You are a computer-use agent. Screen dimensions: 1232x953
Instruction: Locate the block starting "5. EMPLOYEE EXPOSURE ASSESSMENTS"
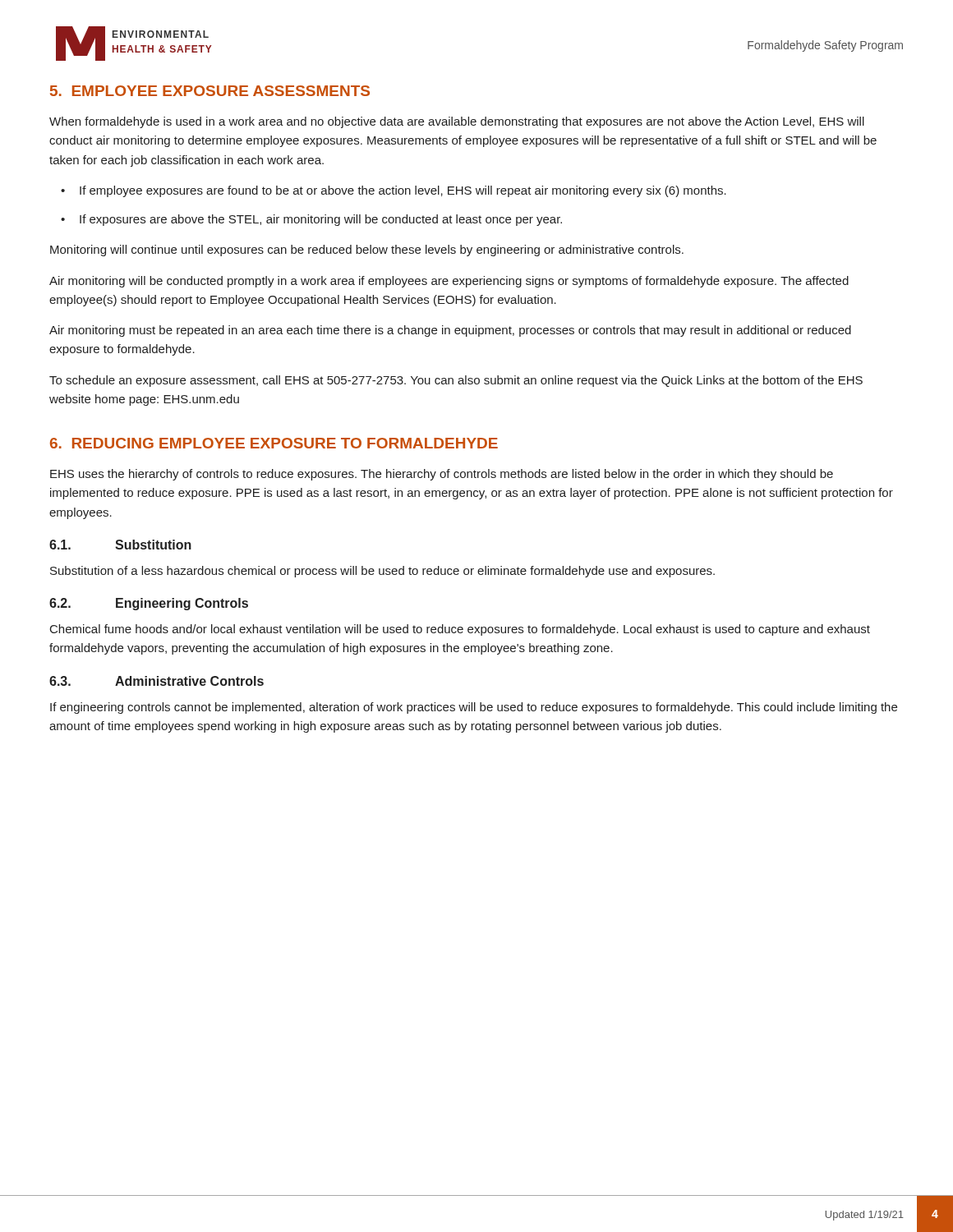pos(210,91)
